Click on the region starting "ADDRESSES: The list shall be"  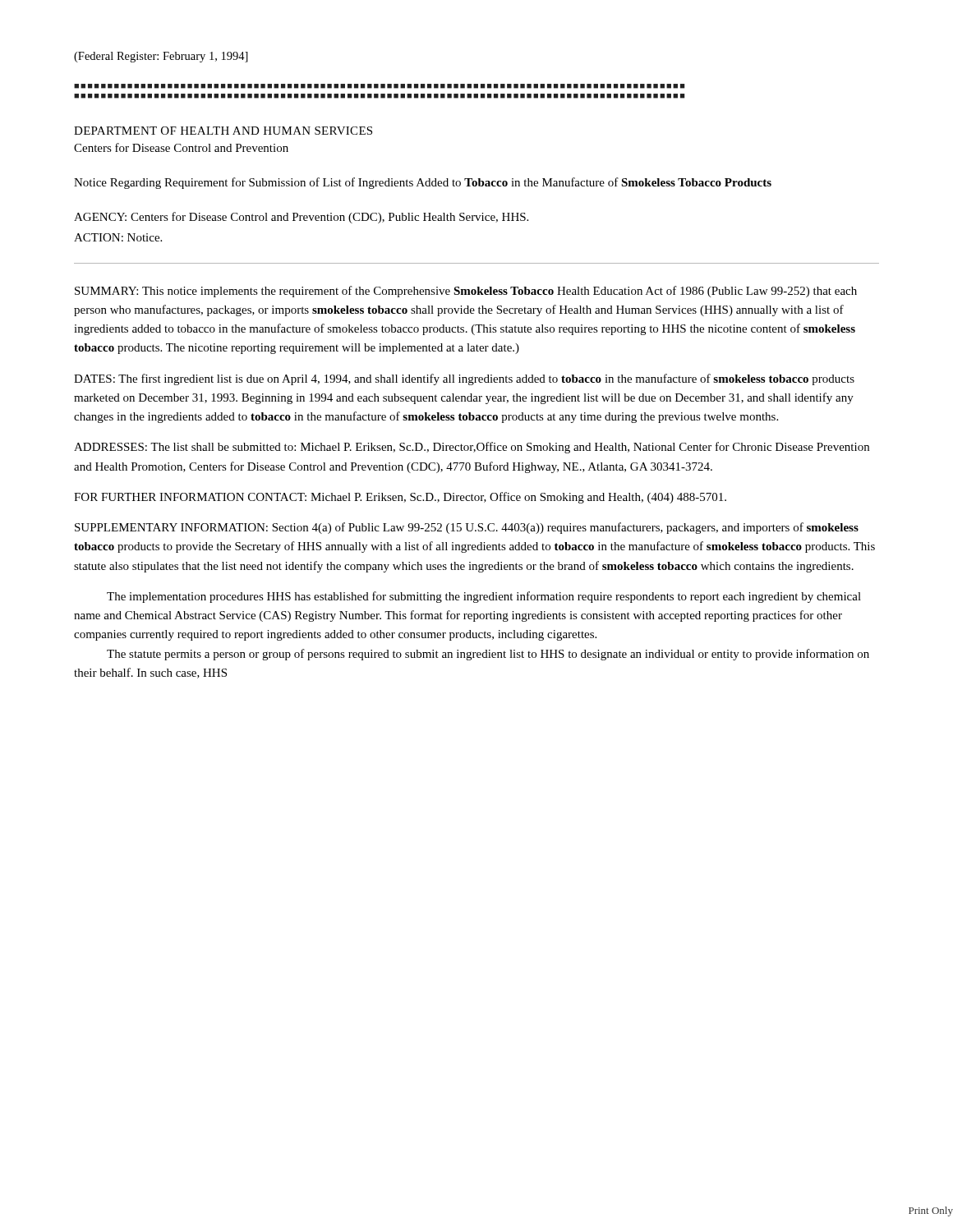pos(472,457)
